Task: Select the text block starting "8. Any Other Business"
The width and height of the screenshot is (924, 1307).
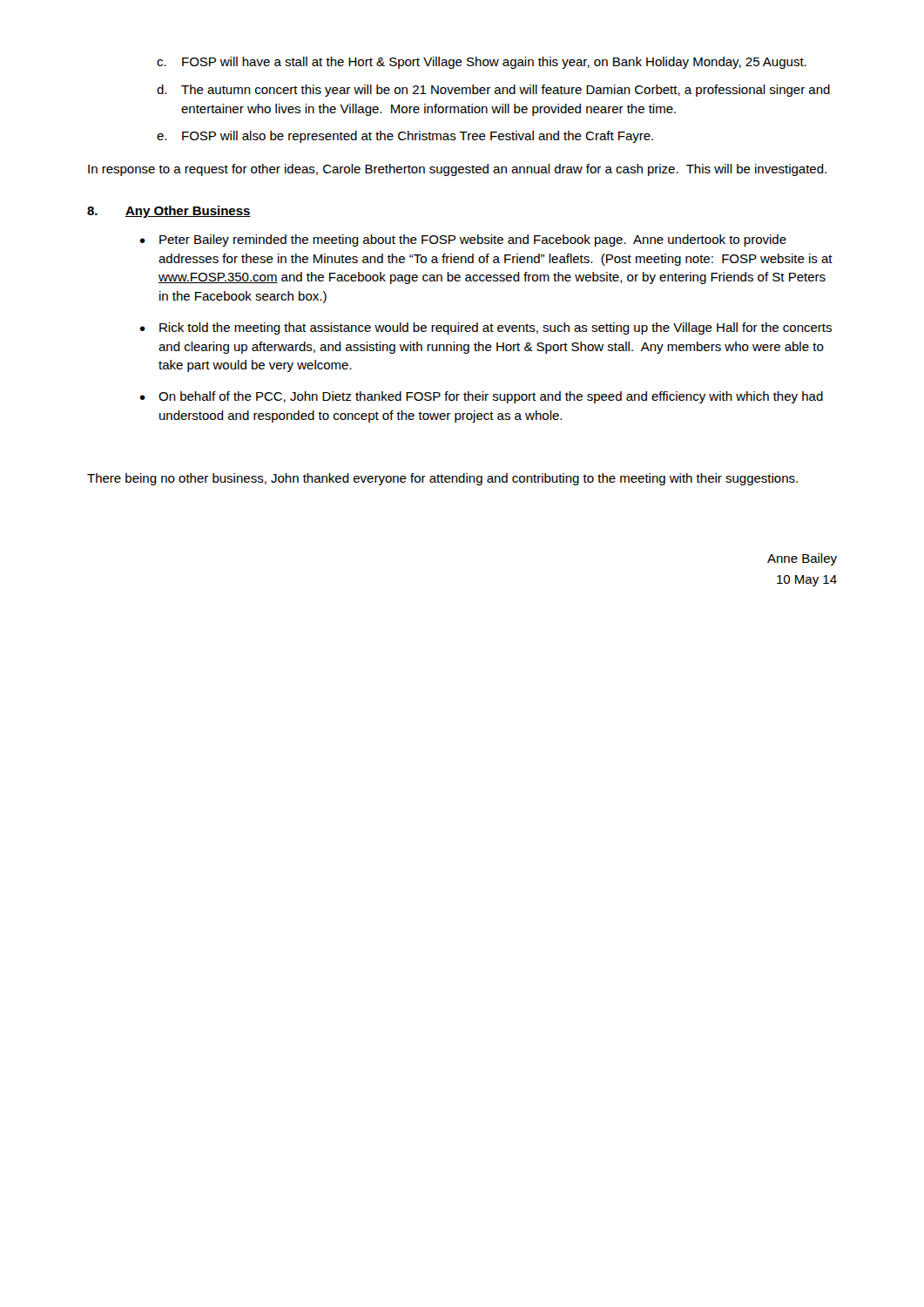Action: point(169,210)
